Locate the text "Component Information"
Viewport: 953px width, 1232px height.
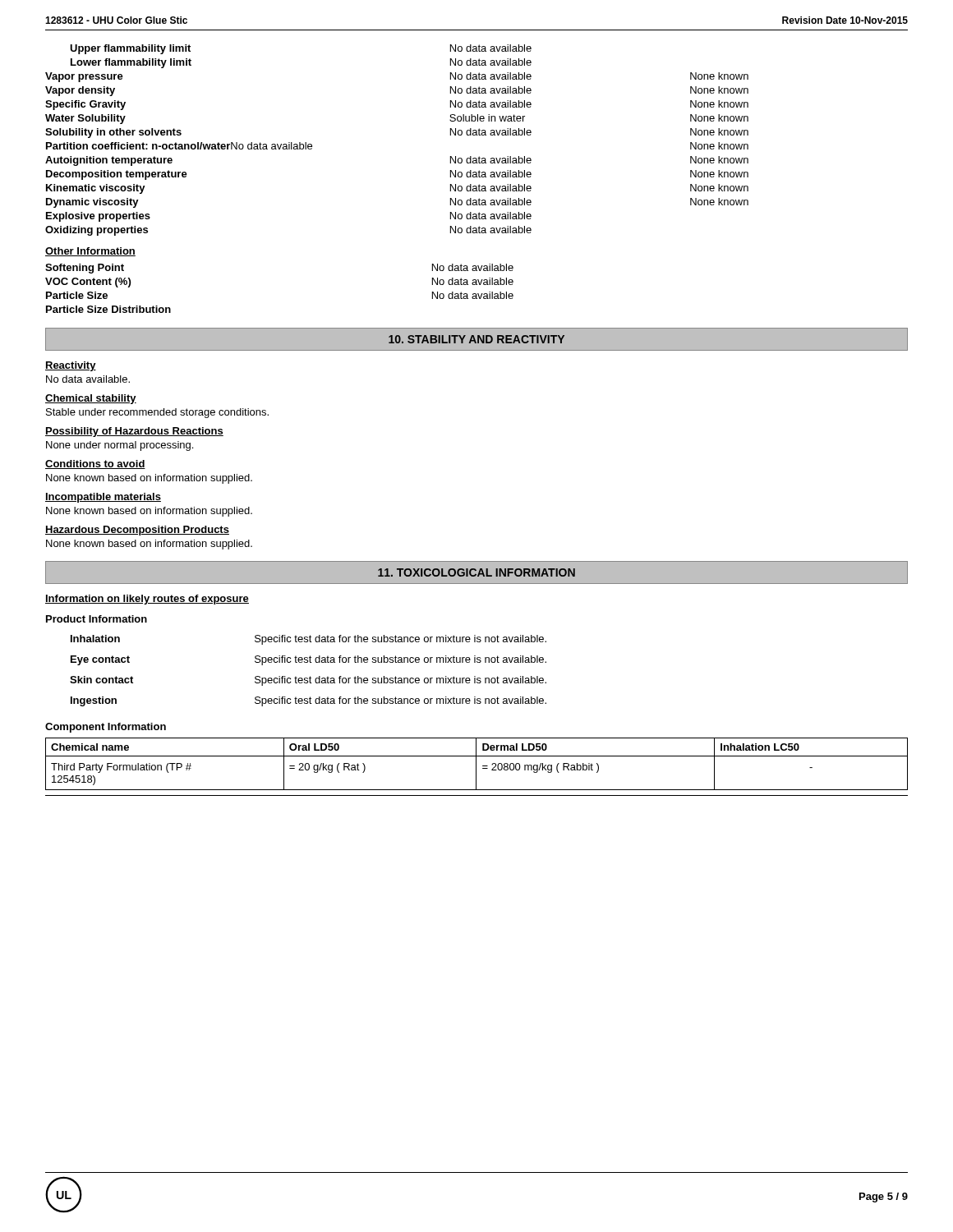pyautogui.click(x=106, y=727)
